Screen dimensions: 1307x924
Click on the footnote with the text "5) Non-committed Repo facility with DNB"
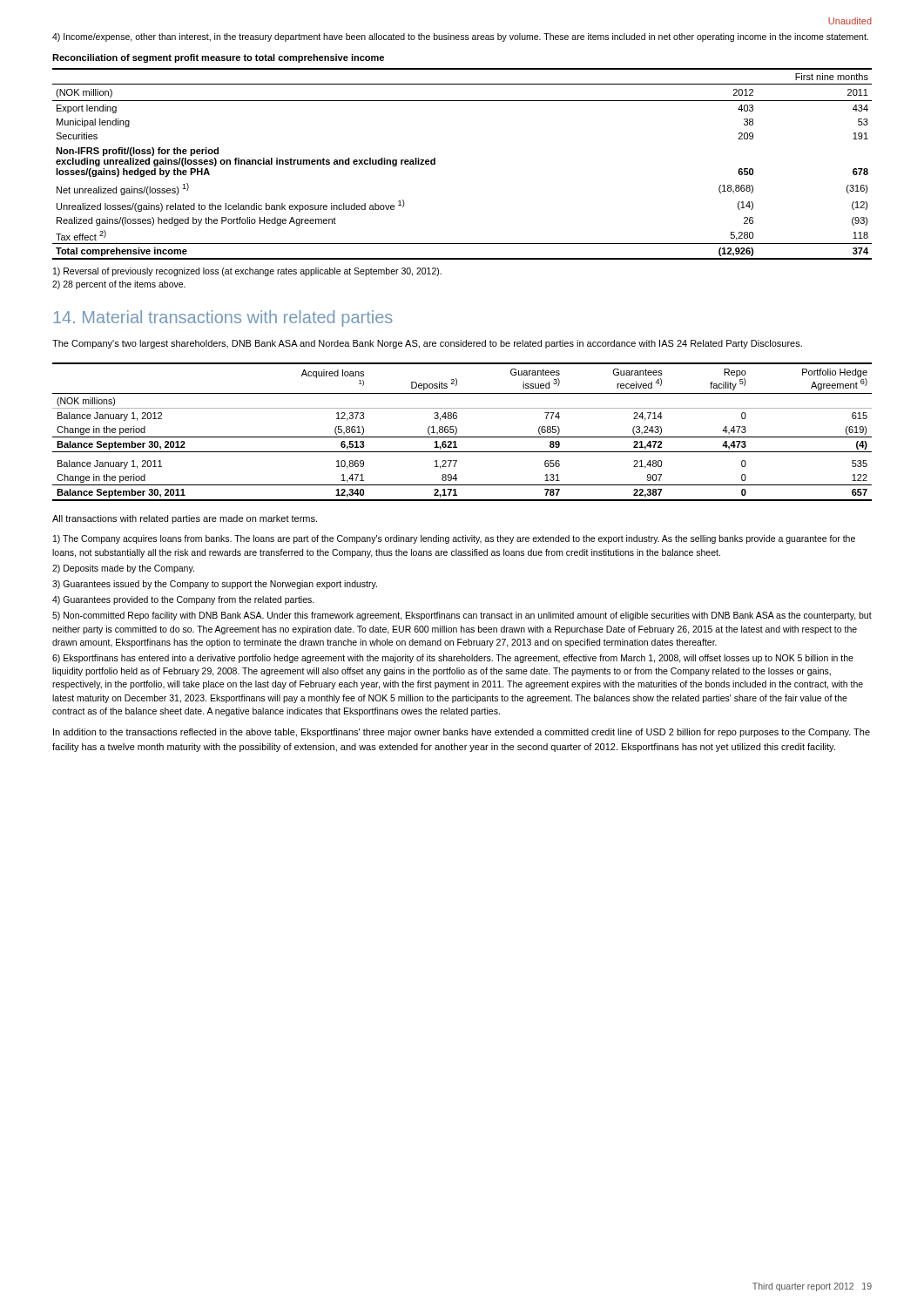coord(462,629)
